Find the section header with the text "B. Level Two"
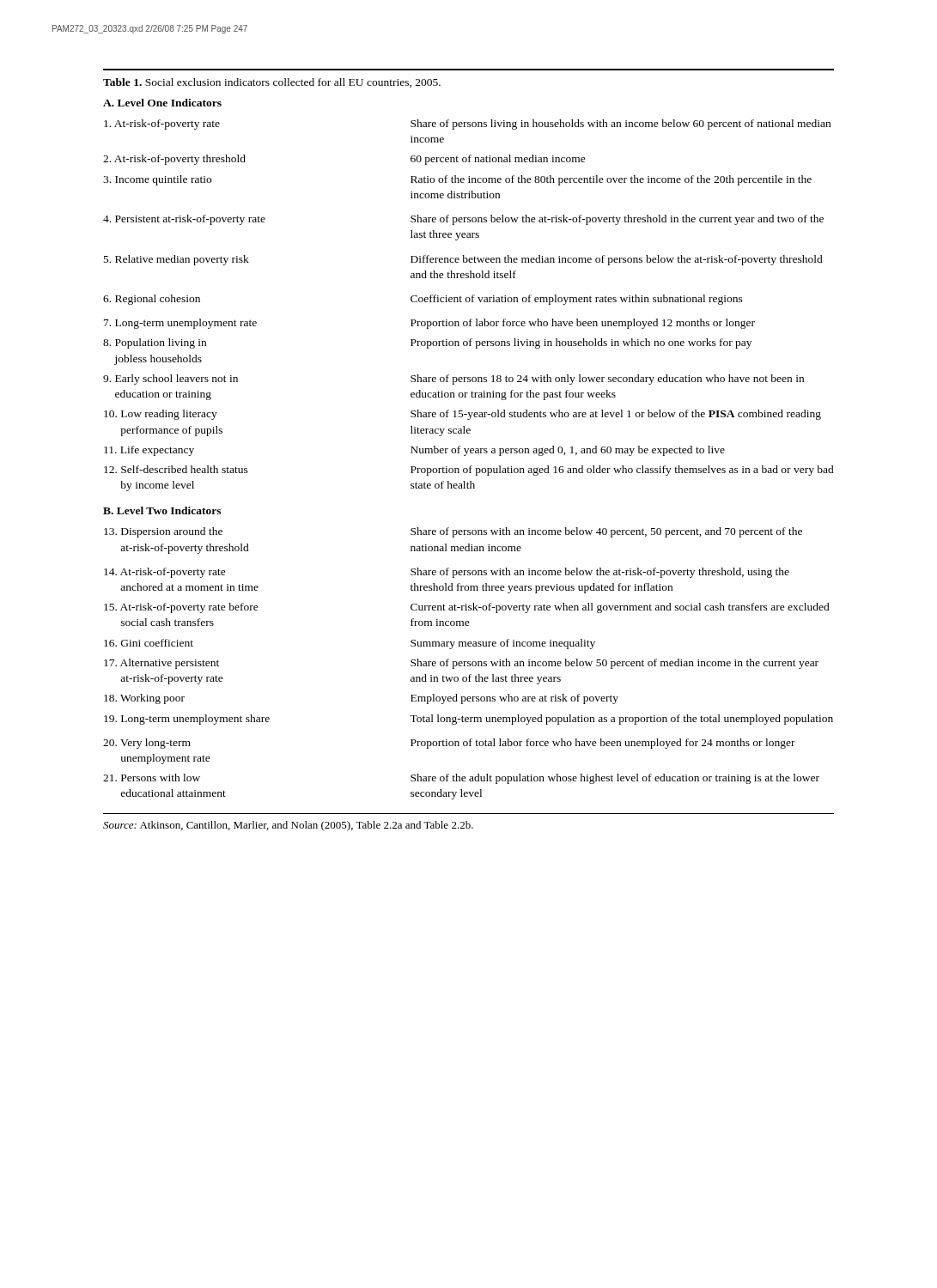The width and height of the screenshot is (937, 1288). pyautogui.click(x=162, y=511)
